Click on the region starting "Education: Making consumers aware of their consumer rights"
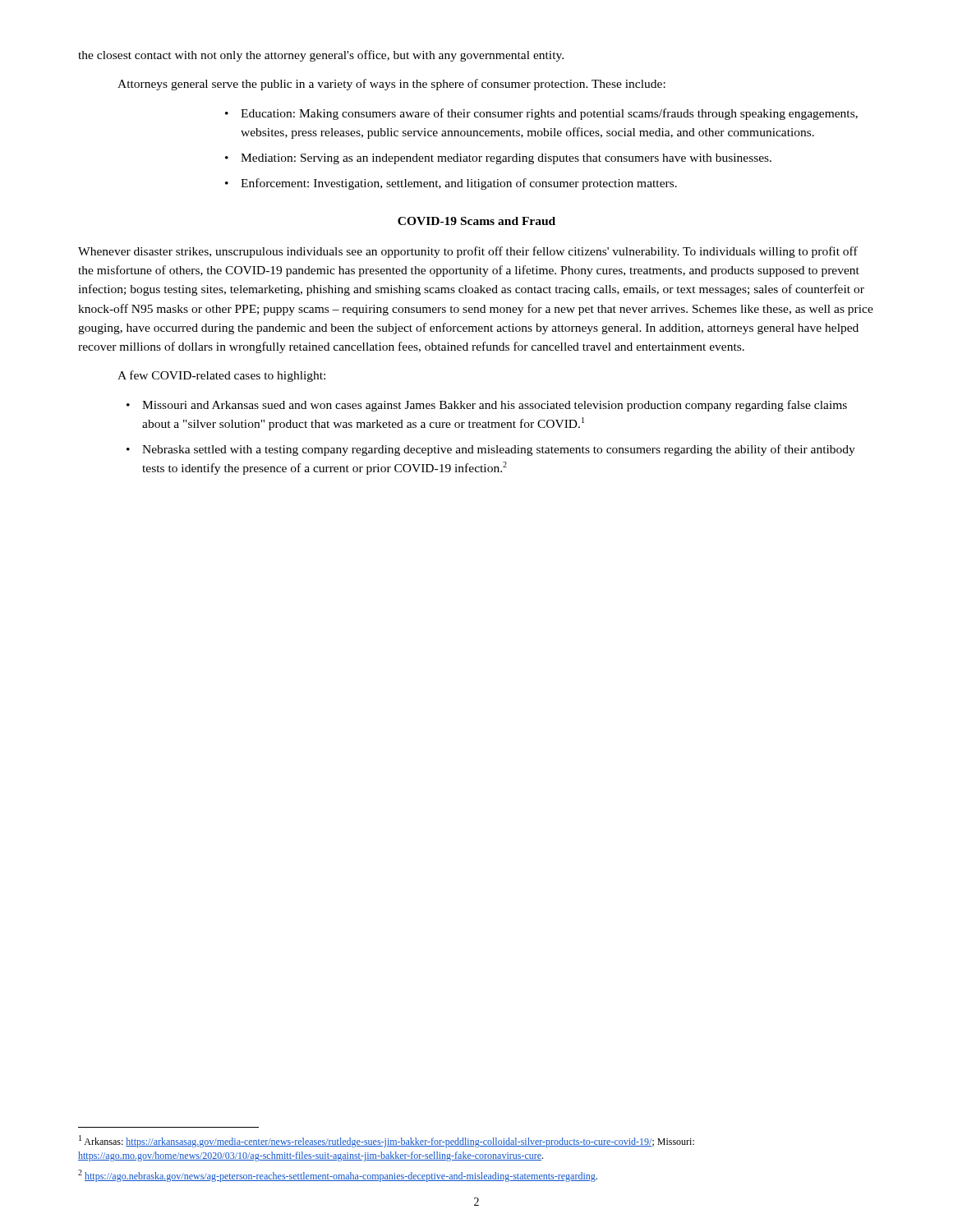 (x=545, y=122)
